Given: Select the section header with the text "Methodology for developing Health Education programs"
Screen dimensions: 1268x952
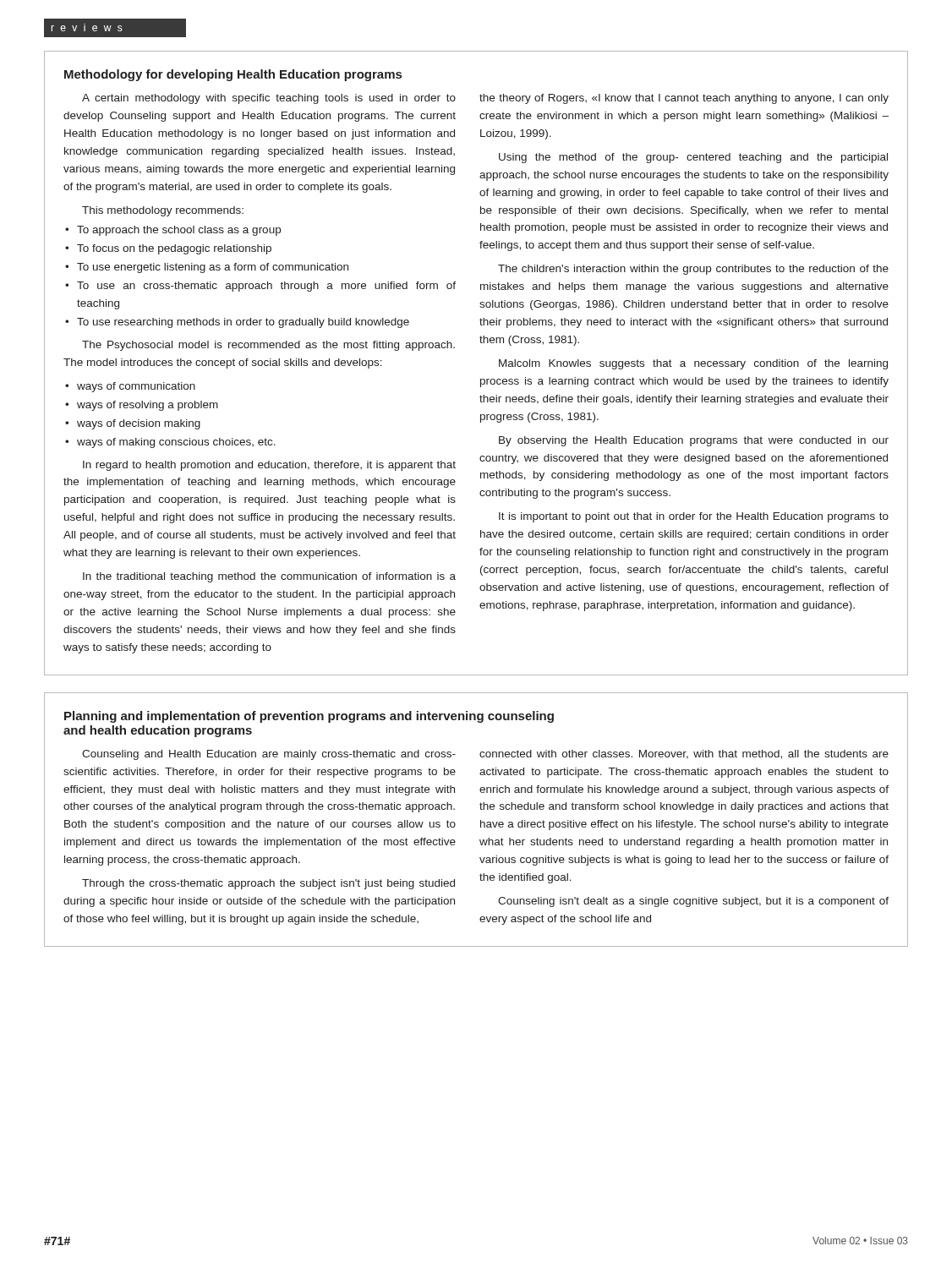Looking at the screenshot, I should coord(233,75).
